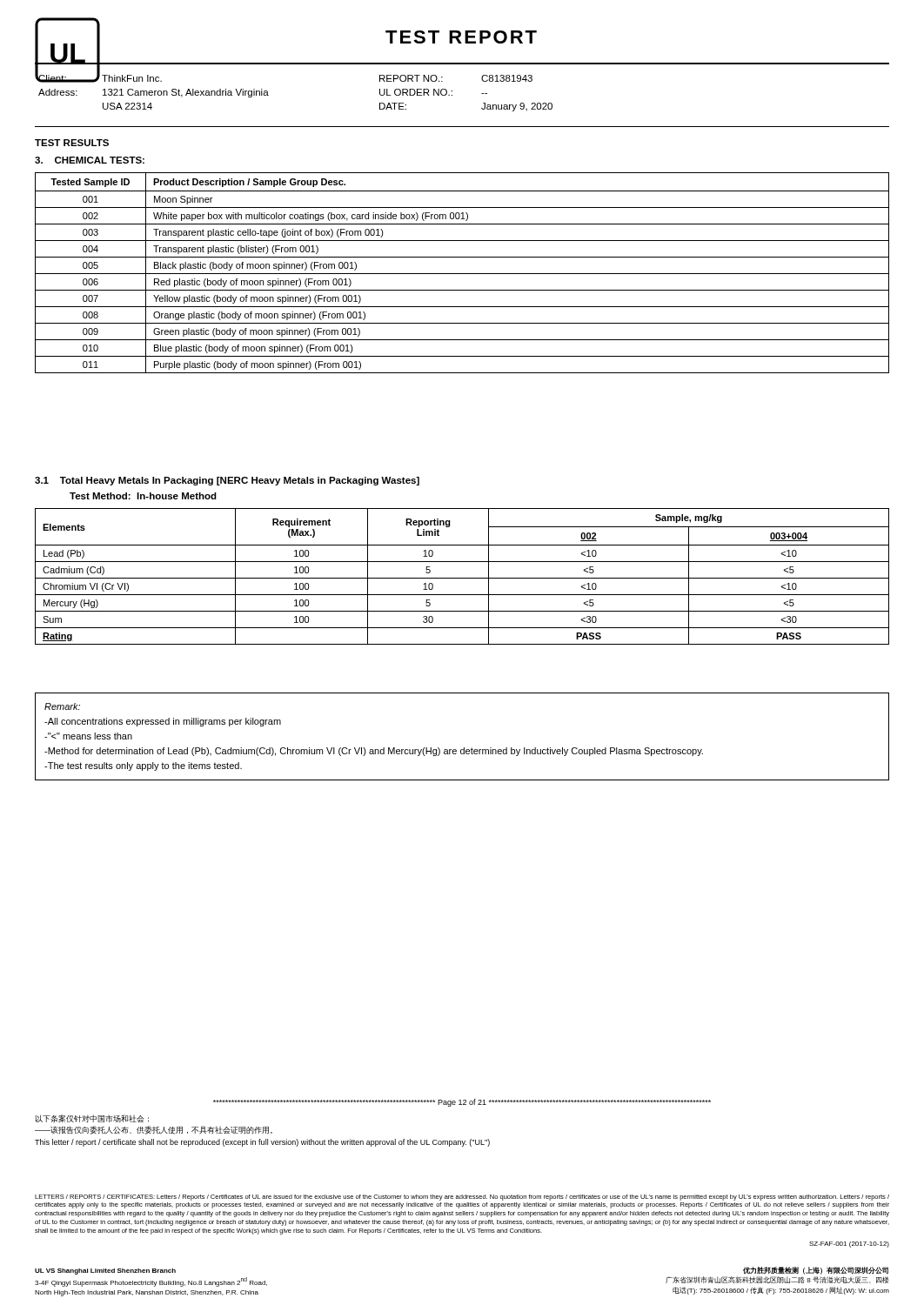924x1305 pixels.
Task: Select the table that reads "Transparent plastic (blister) (From 001)"
Action: click(x=462, y=273)
